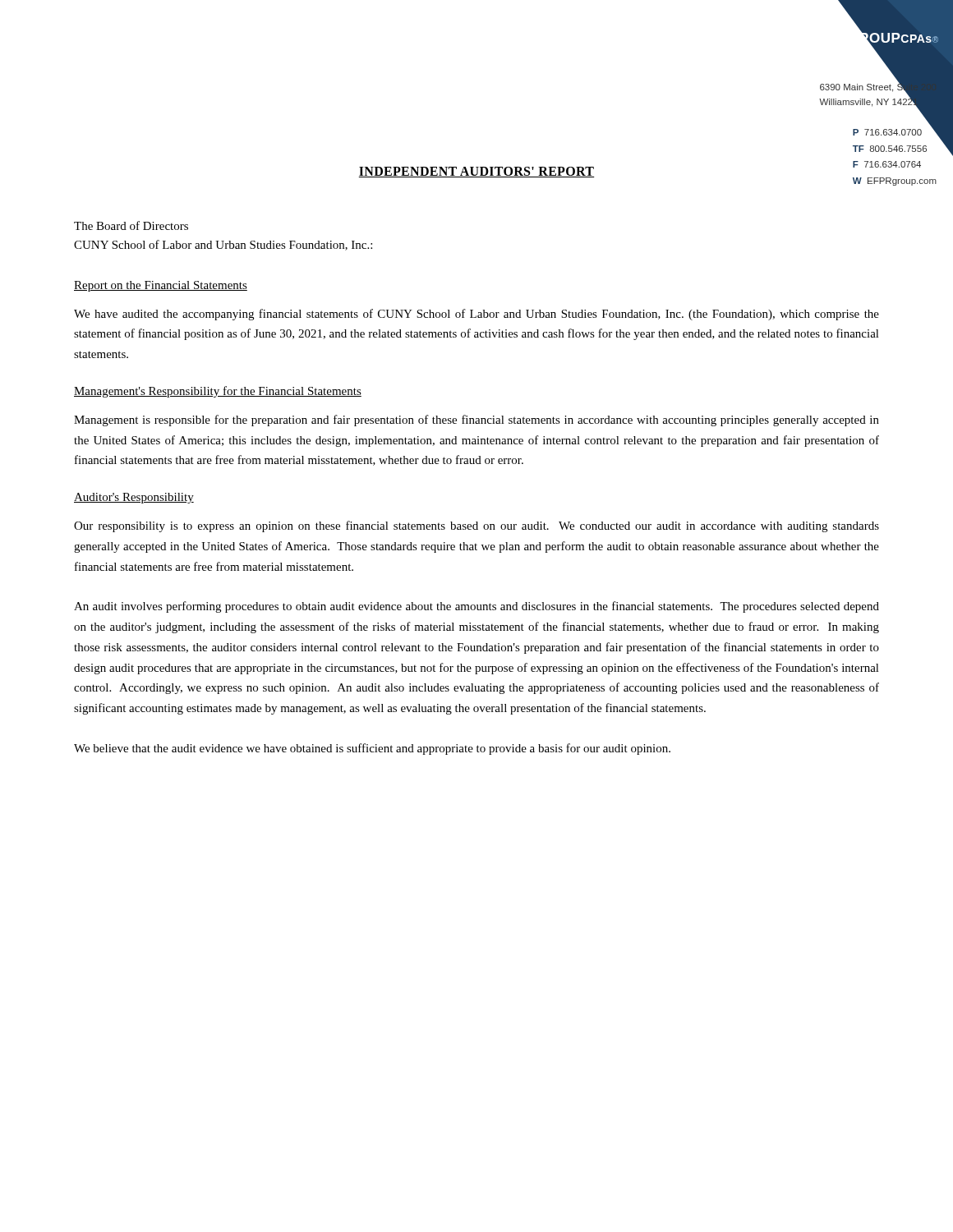The image size is (953, 1232).
Task: Find "Report on the Financial Statements" on this page
Action: [x=161, y=285]
